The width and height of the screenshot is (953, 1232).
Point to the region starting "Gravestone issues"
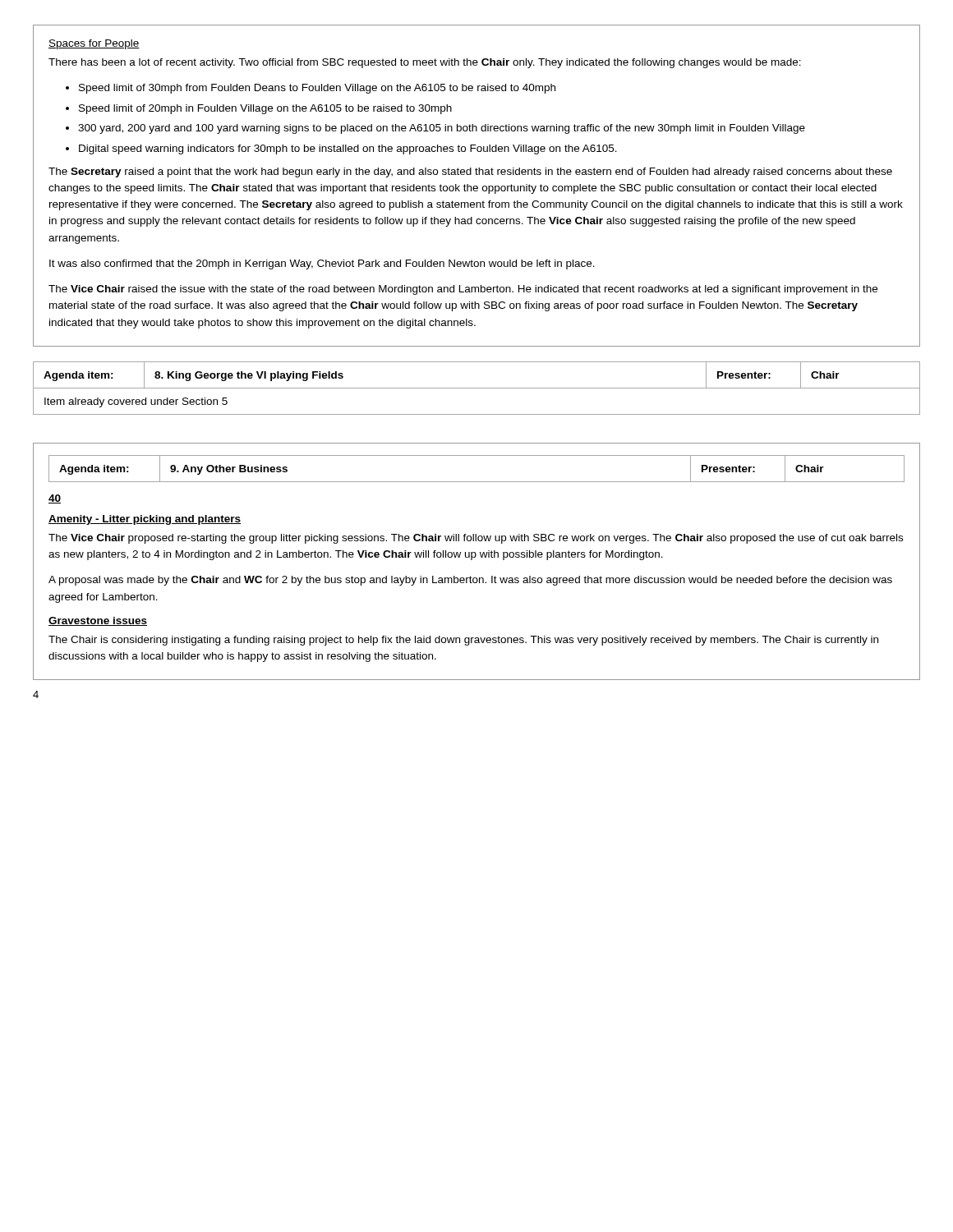[98, 620]
